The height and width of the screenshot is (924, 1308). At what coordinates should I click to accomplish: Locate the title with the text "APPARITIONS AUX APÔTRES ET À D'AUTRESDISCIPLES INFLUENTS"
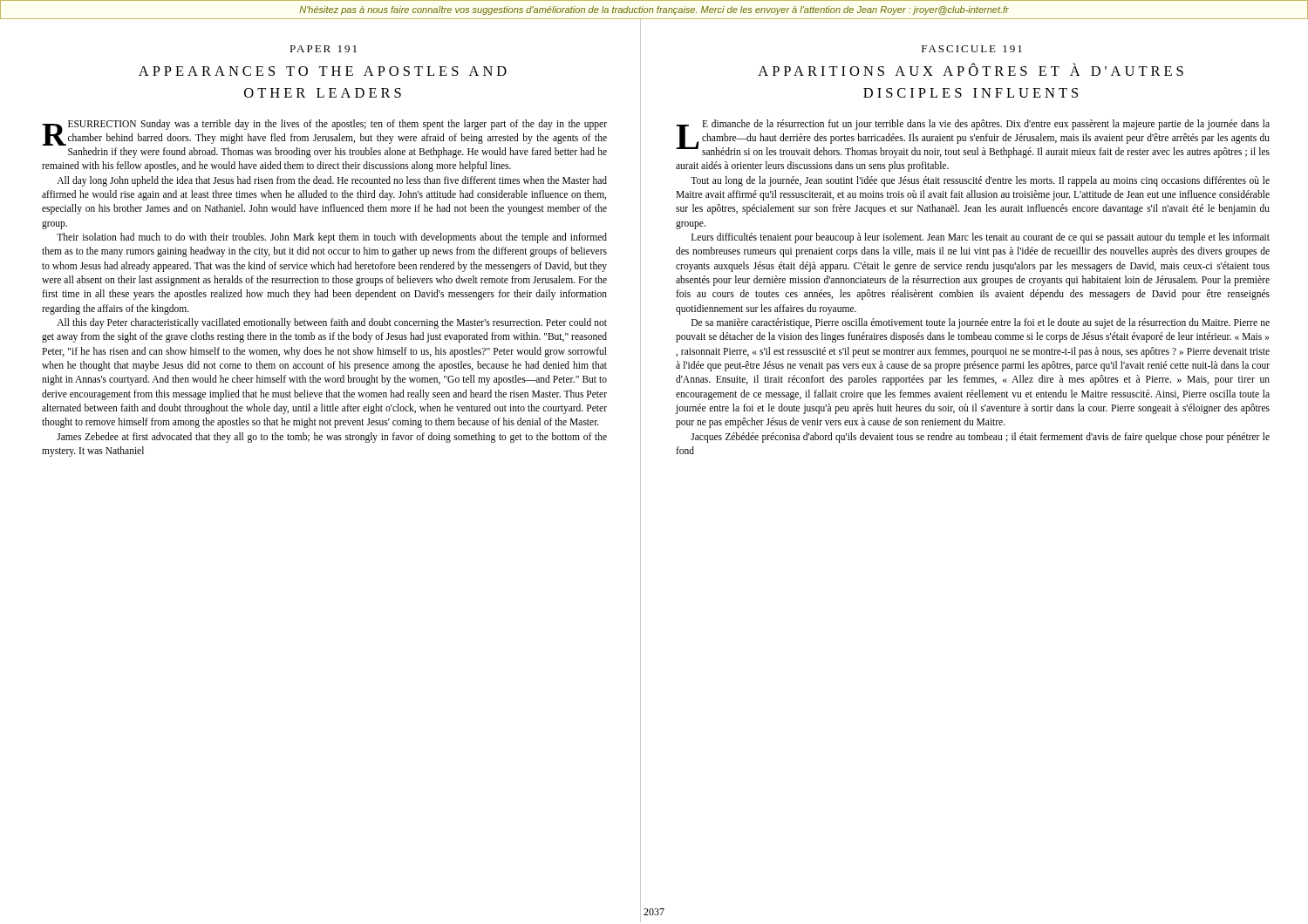[973, 82]
